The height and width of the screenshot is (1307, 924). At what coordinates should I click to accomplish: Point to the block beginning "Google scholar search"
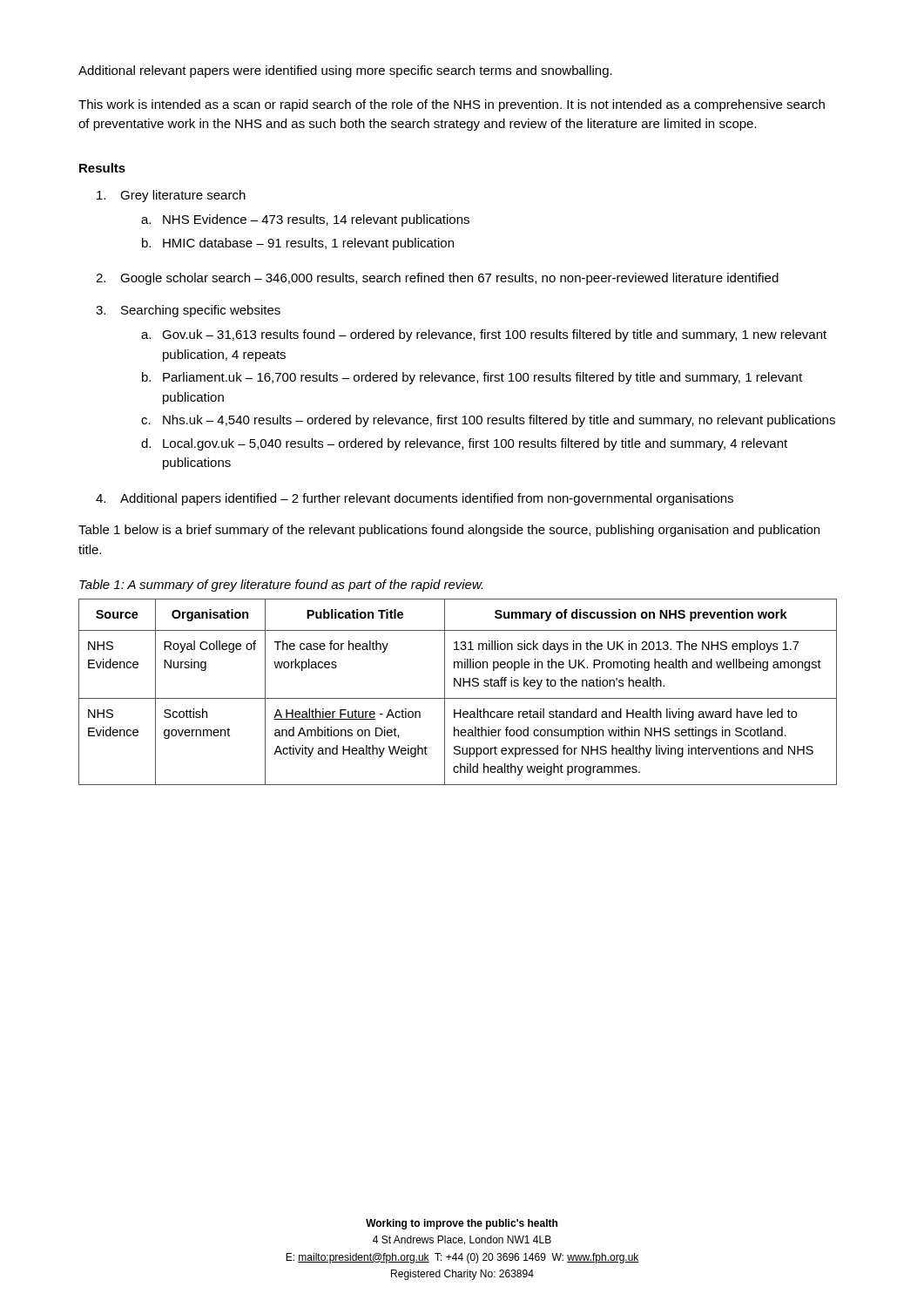click(479, 278)
